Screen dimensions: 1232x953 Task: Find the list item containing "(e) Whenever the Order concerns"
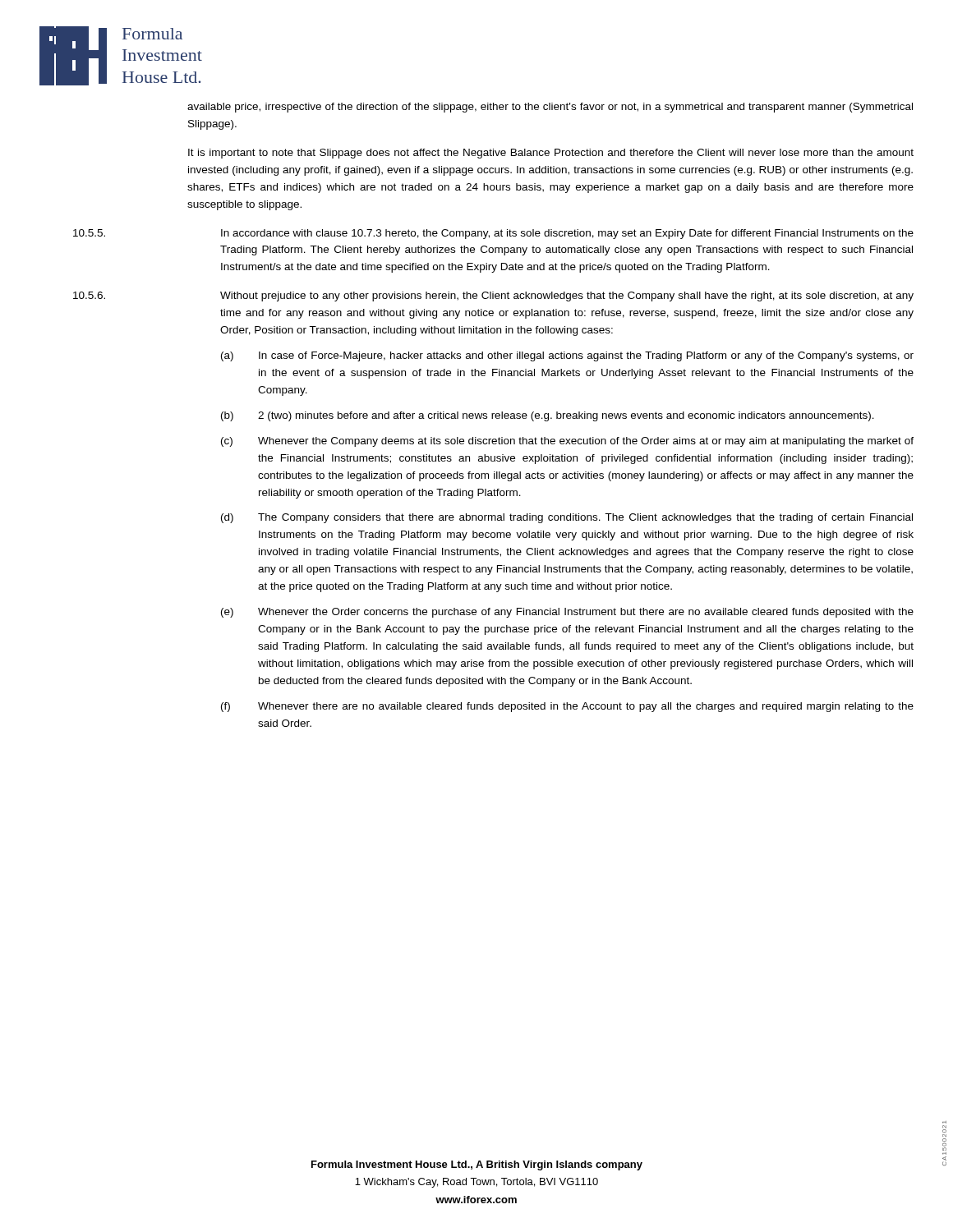point(567,647)
